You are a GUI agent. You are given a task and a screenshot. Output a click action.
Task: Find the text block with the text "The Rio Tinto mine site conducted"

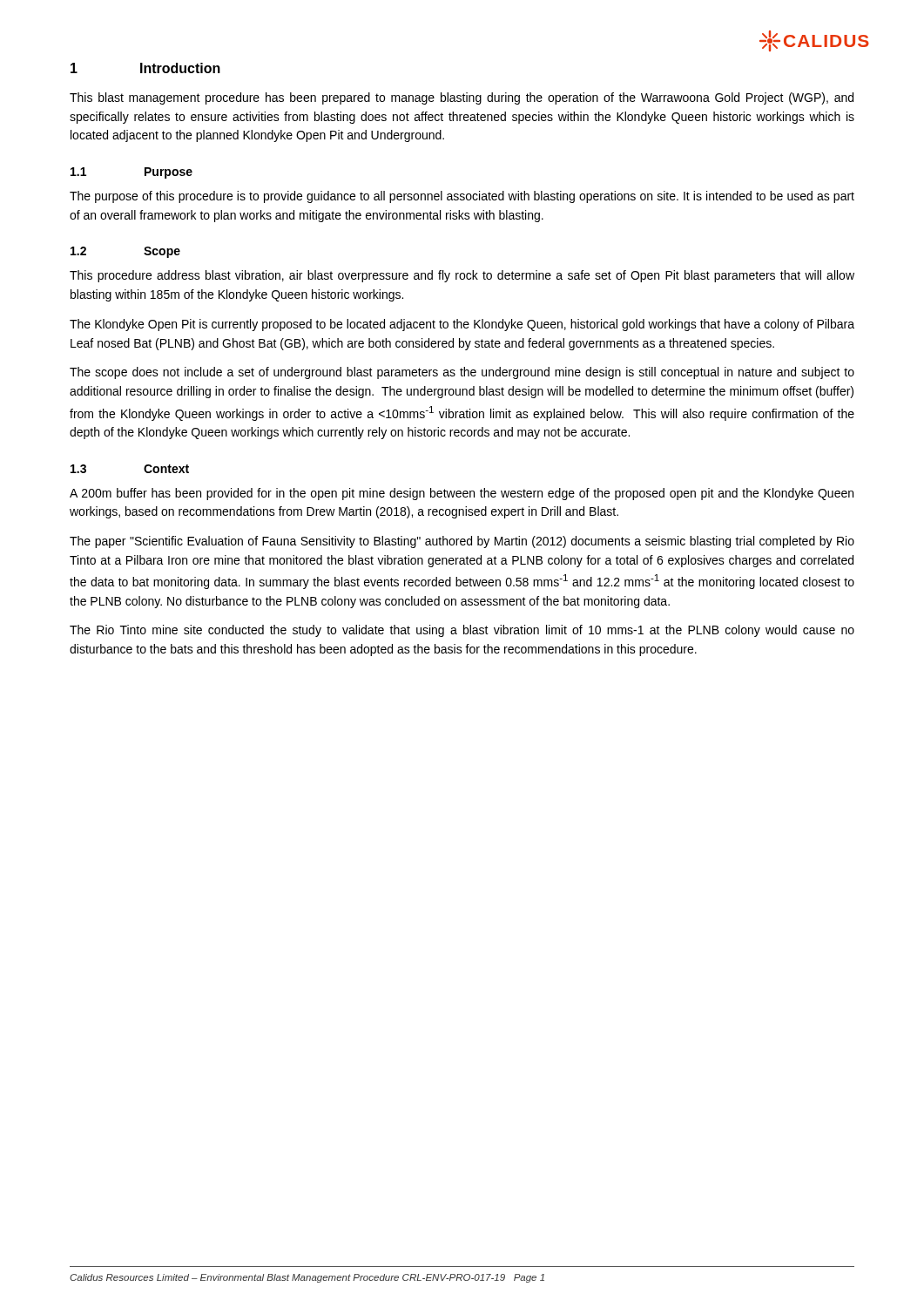pyautogui.click(x=462, y=640)
